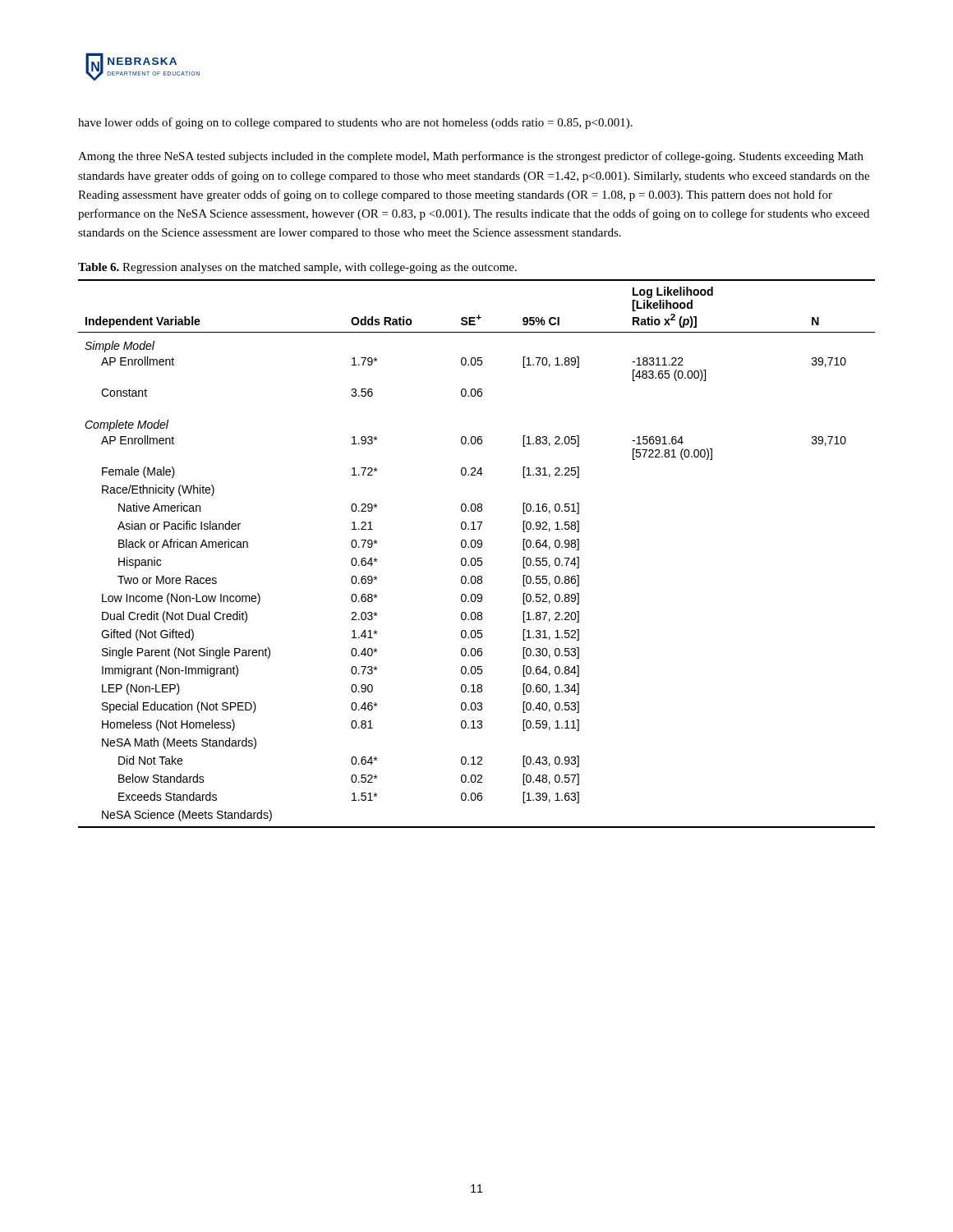Select the caption that reads "Table 6. Regression analyses on the matched sample,"

(298, 267)
